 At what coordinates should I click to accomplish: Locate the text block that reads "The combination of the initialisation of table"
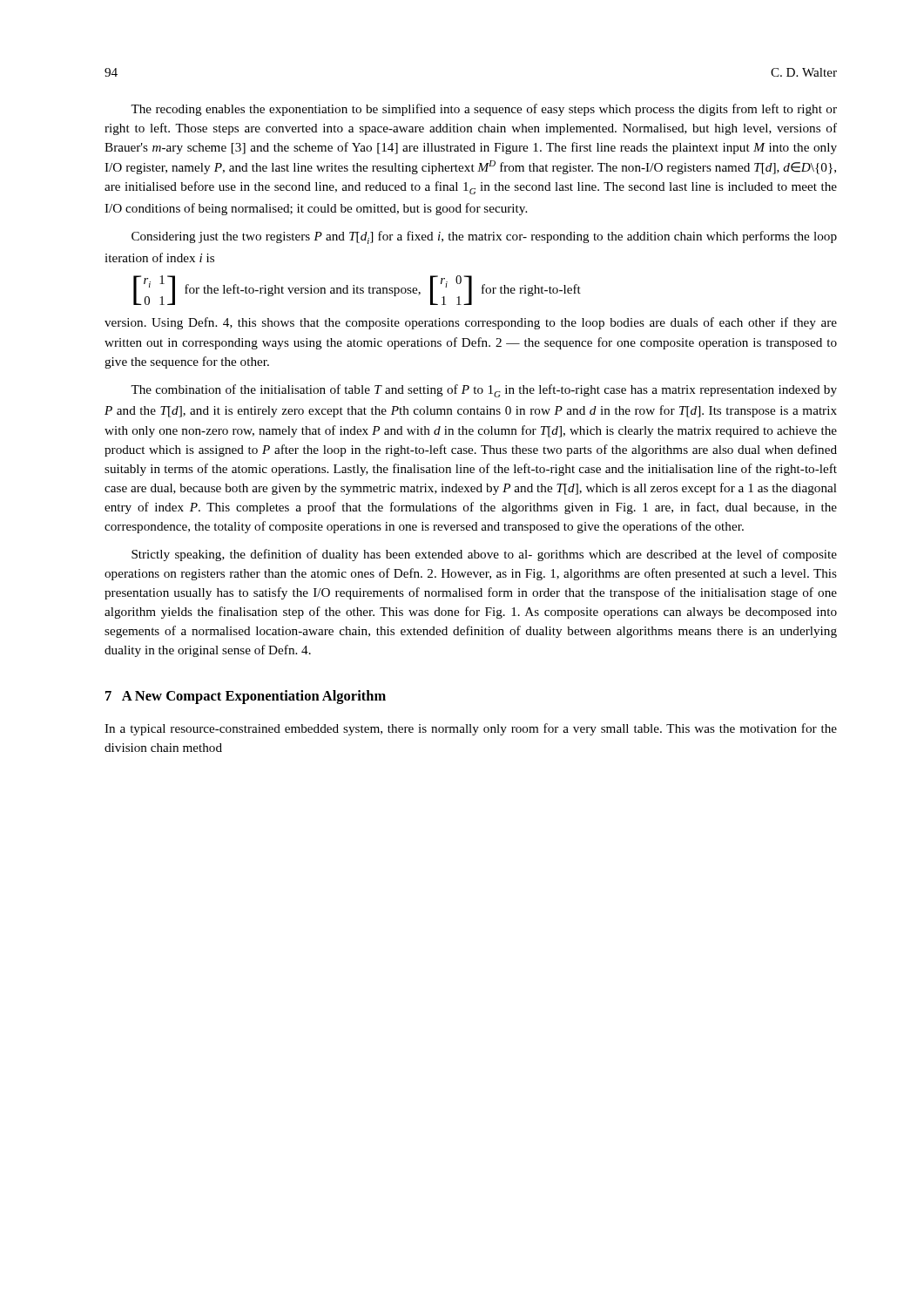[x=471, y=458]
